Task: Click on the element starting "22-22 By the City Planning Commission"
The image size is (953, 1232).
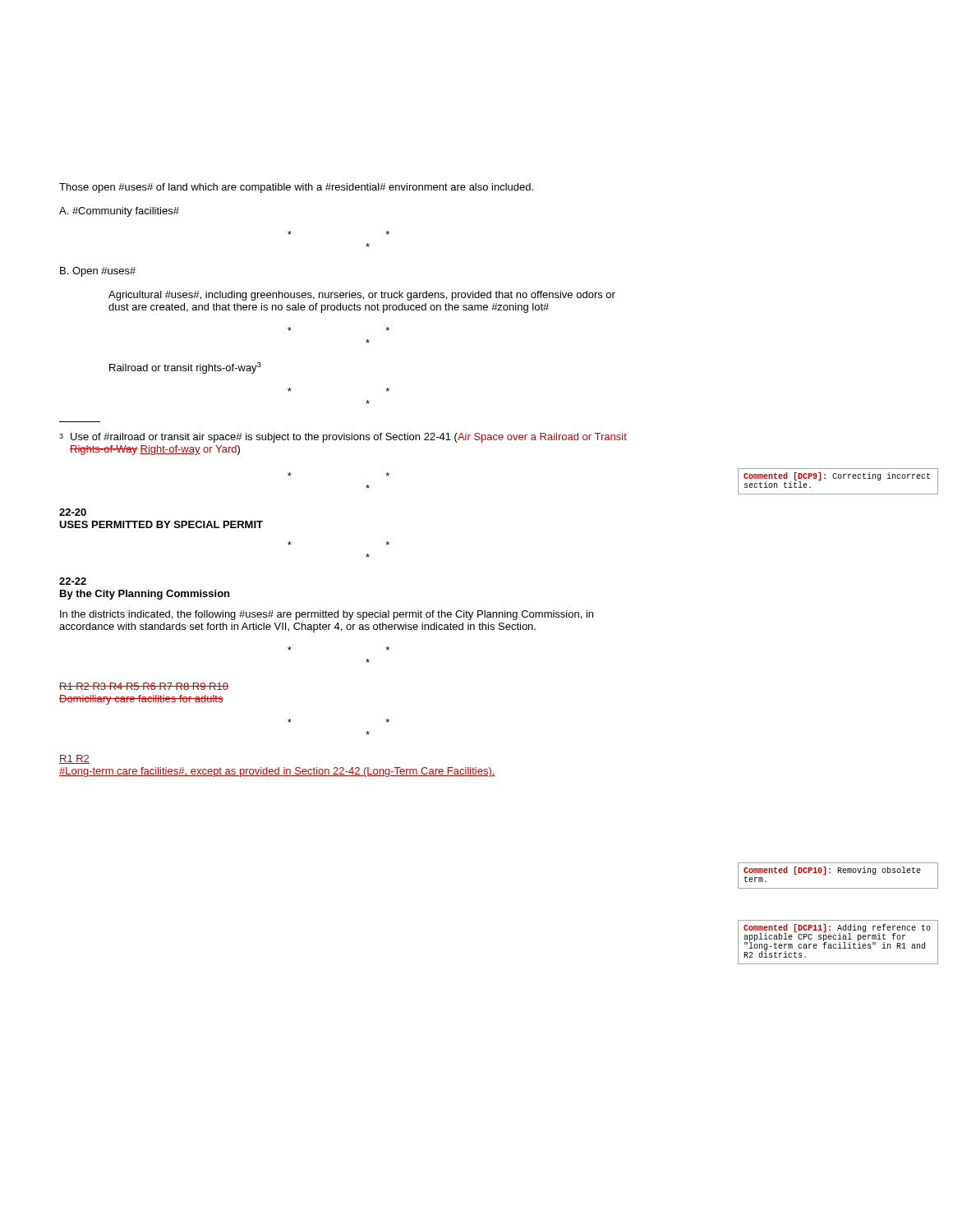Action: 145,588
